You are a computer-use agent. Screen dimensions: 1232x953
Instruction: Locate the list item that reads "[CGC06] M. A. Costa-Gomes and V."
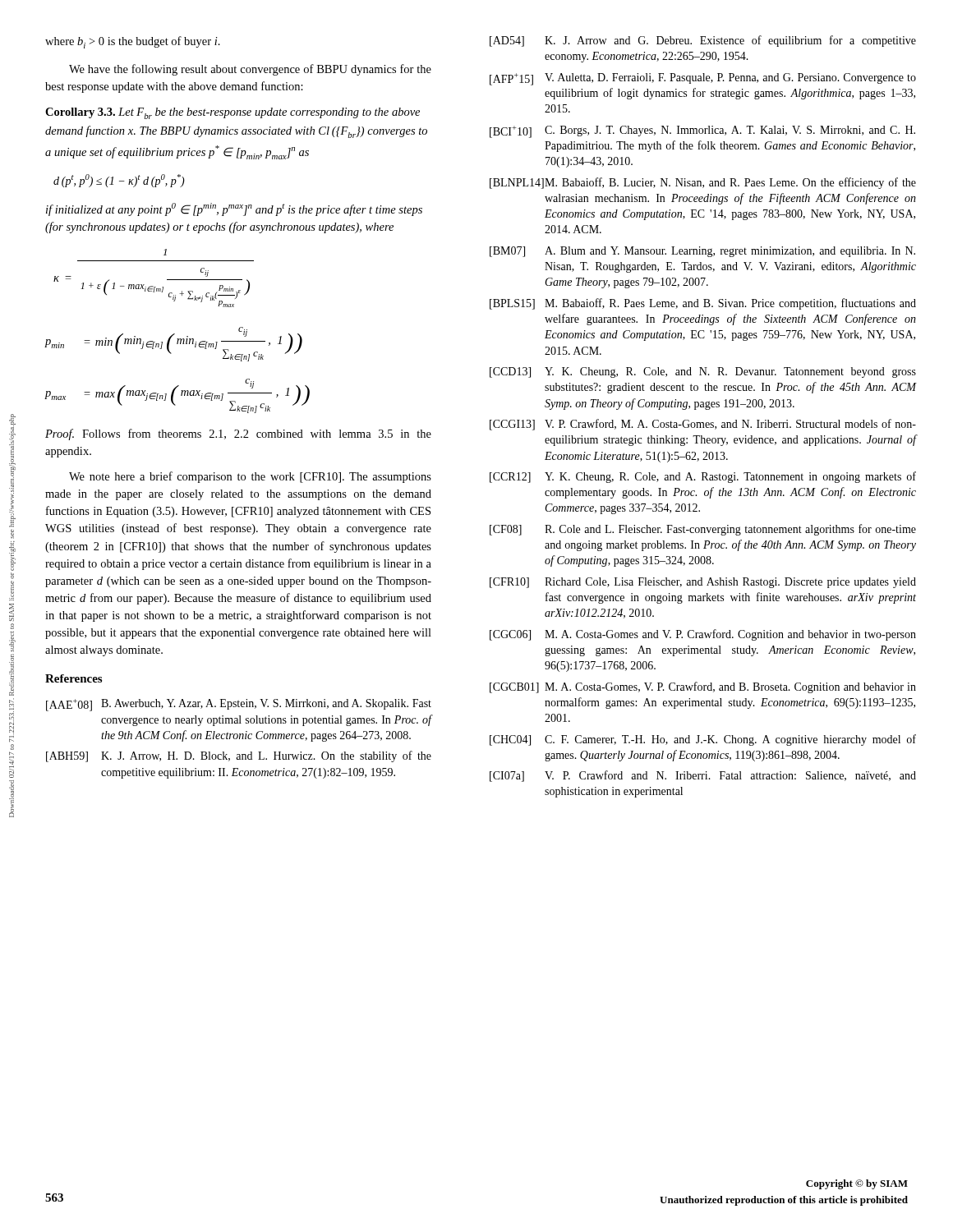702,650
